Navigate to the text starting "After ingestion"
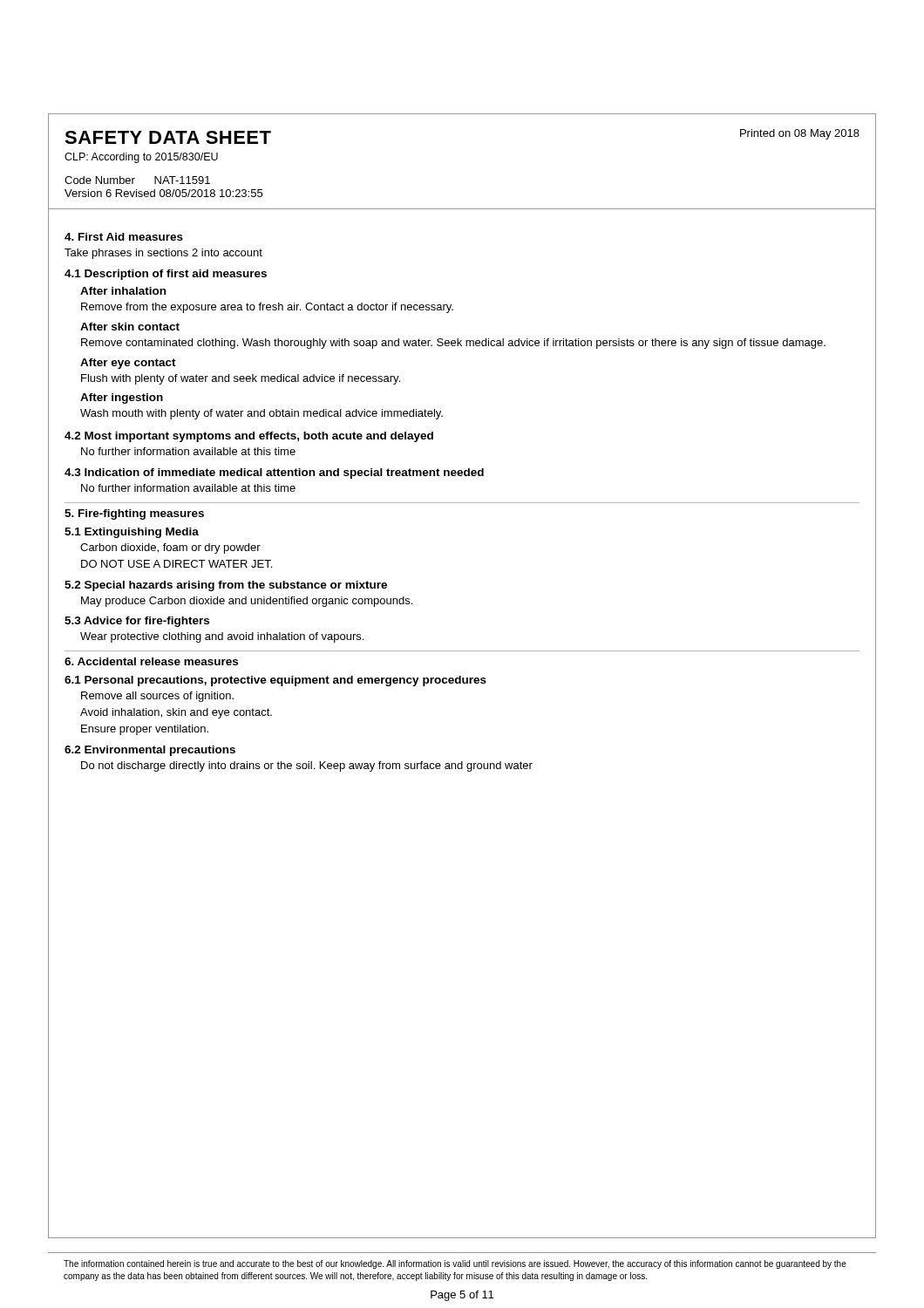Image resolution: width=924 pixels, height=1308 pixels. click(x=122, y=398)
